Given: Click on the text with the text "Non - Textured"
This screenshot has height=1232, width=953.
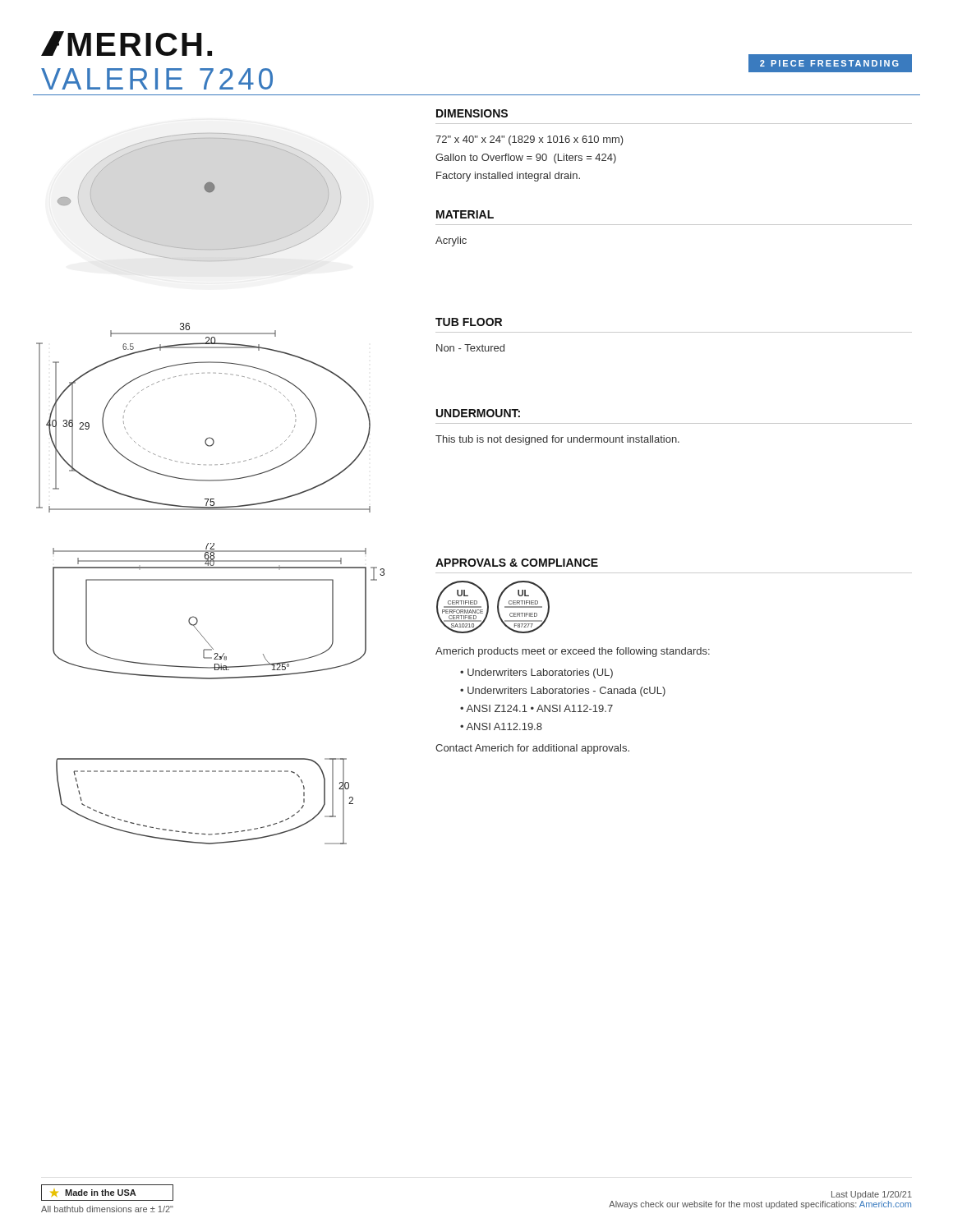Looking at the screenshot, I should (x=470, y=348).
